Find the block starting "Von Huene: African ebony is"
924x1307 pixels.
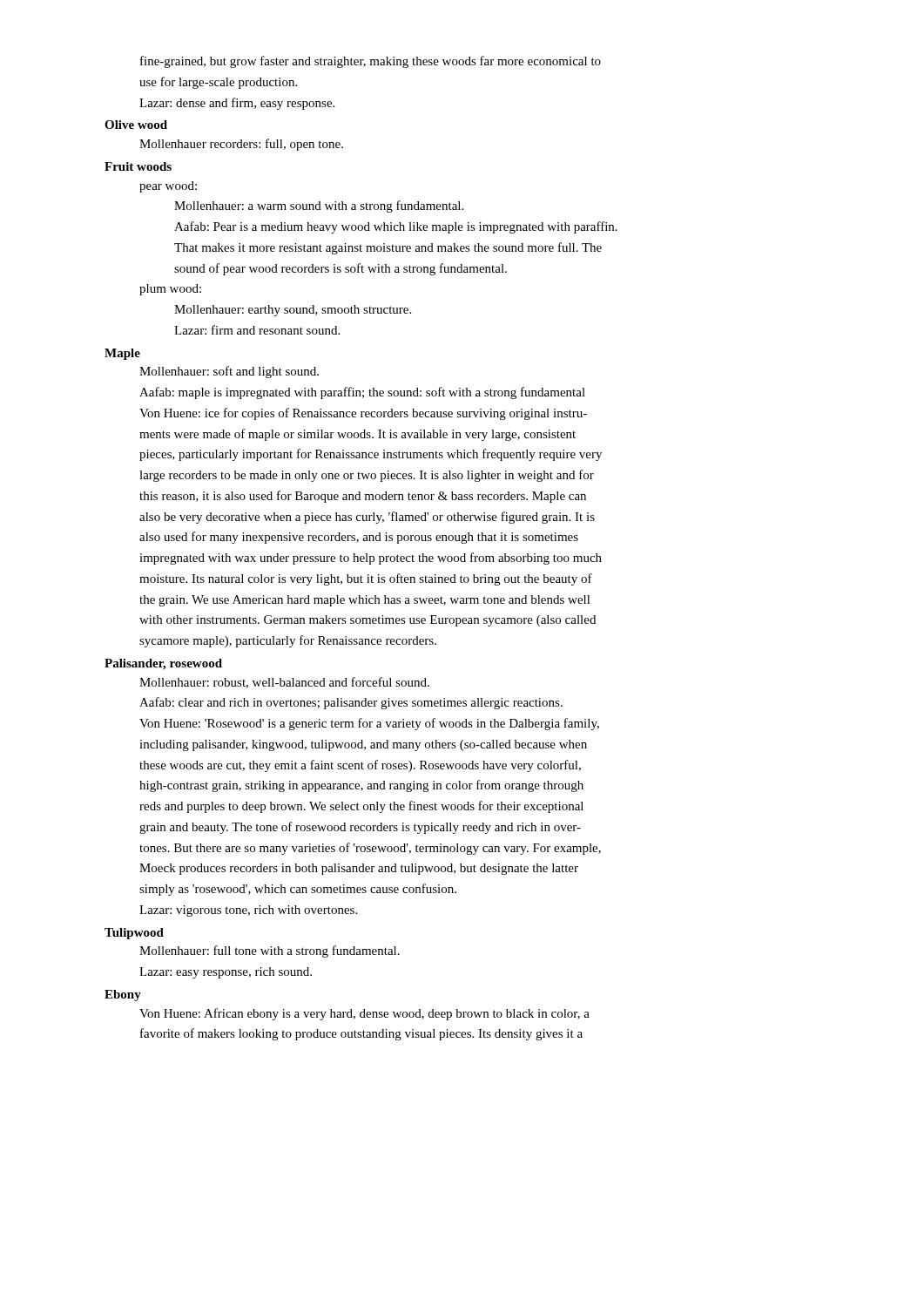coord(462,1024)
